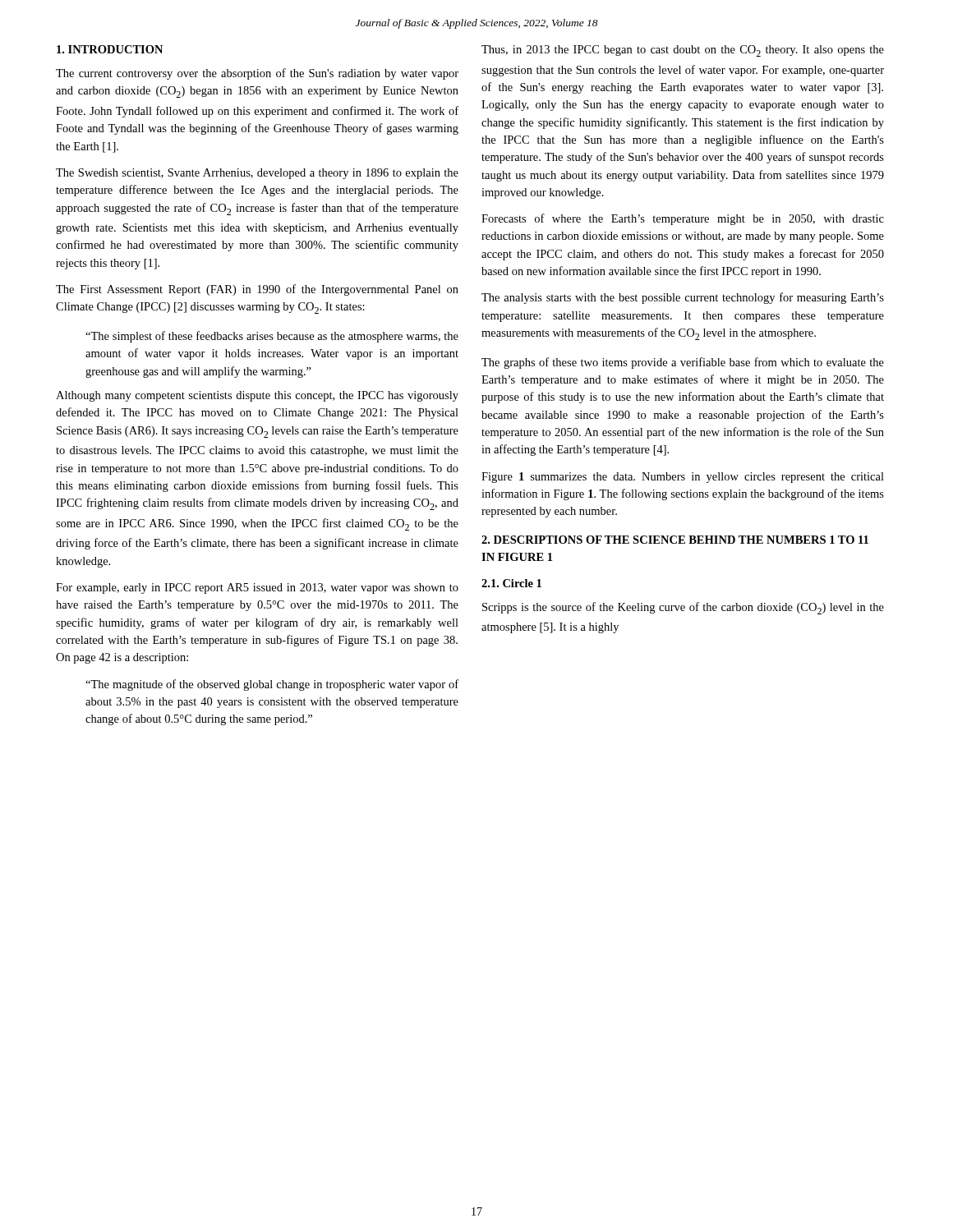Find the section header containing "2. DESCRIPTIONS OF THE SCIENCE BEHIND THE"
The image size is (953, 1232).
pos(675,549)
